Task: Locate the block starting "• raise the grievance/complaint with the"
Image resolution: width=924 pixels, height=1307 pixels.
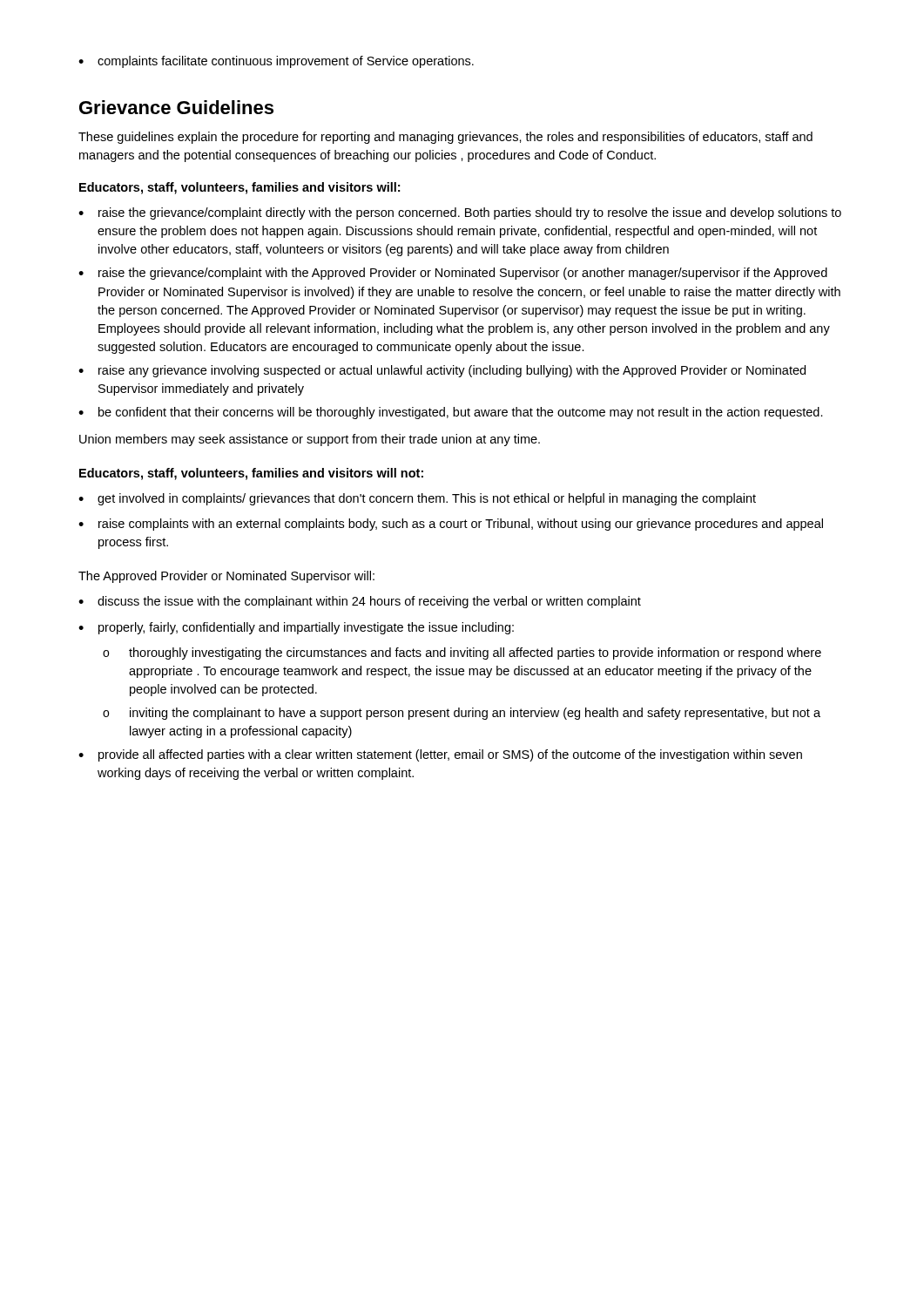Action: 462,310
